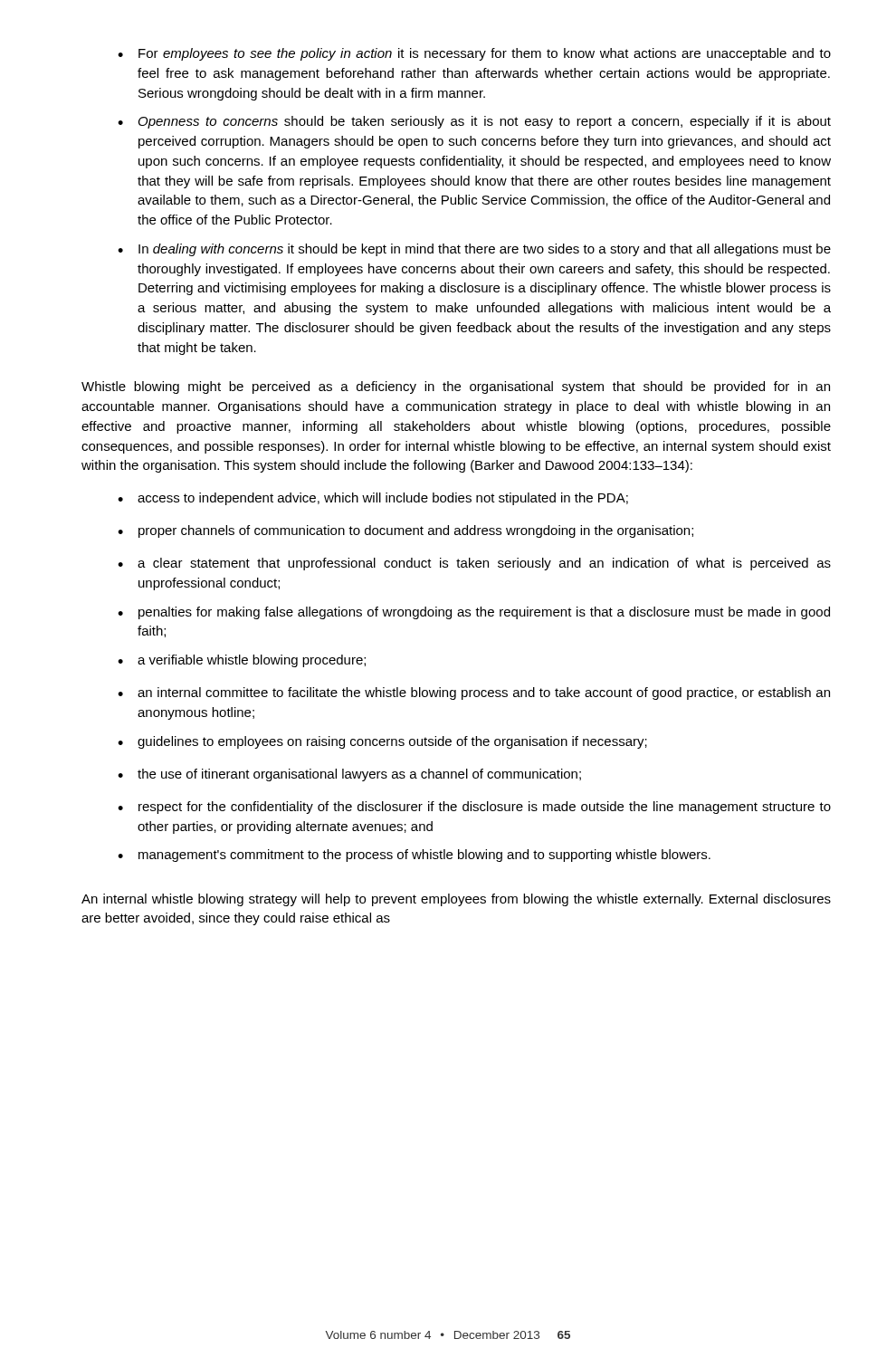
Task: Locate the passage starting "• proper channels of"
Action: coord(406,532)
